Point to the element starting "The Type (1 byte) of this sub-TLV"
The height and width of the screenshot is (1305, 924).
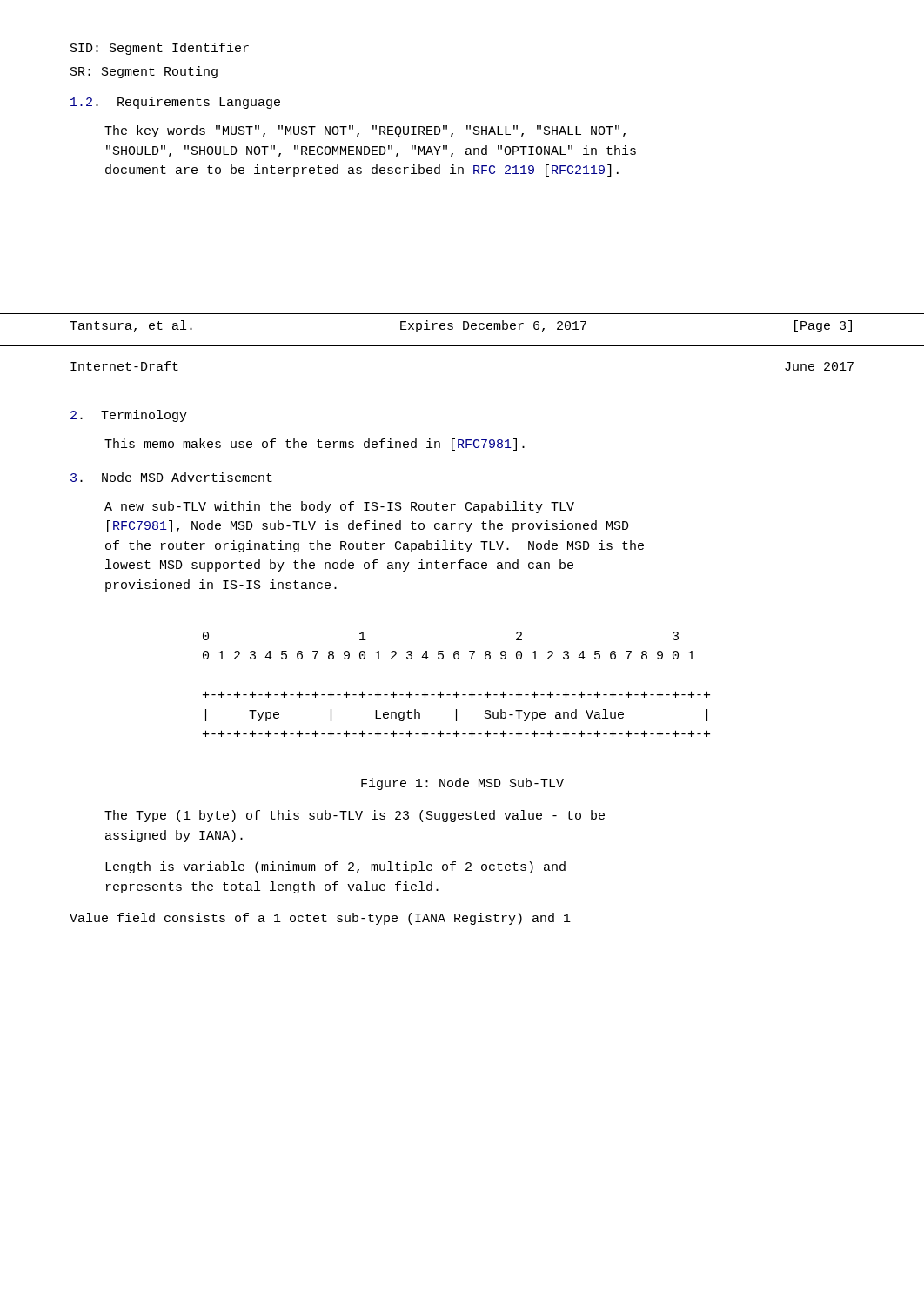(355, 826)
